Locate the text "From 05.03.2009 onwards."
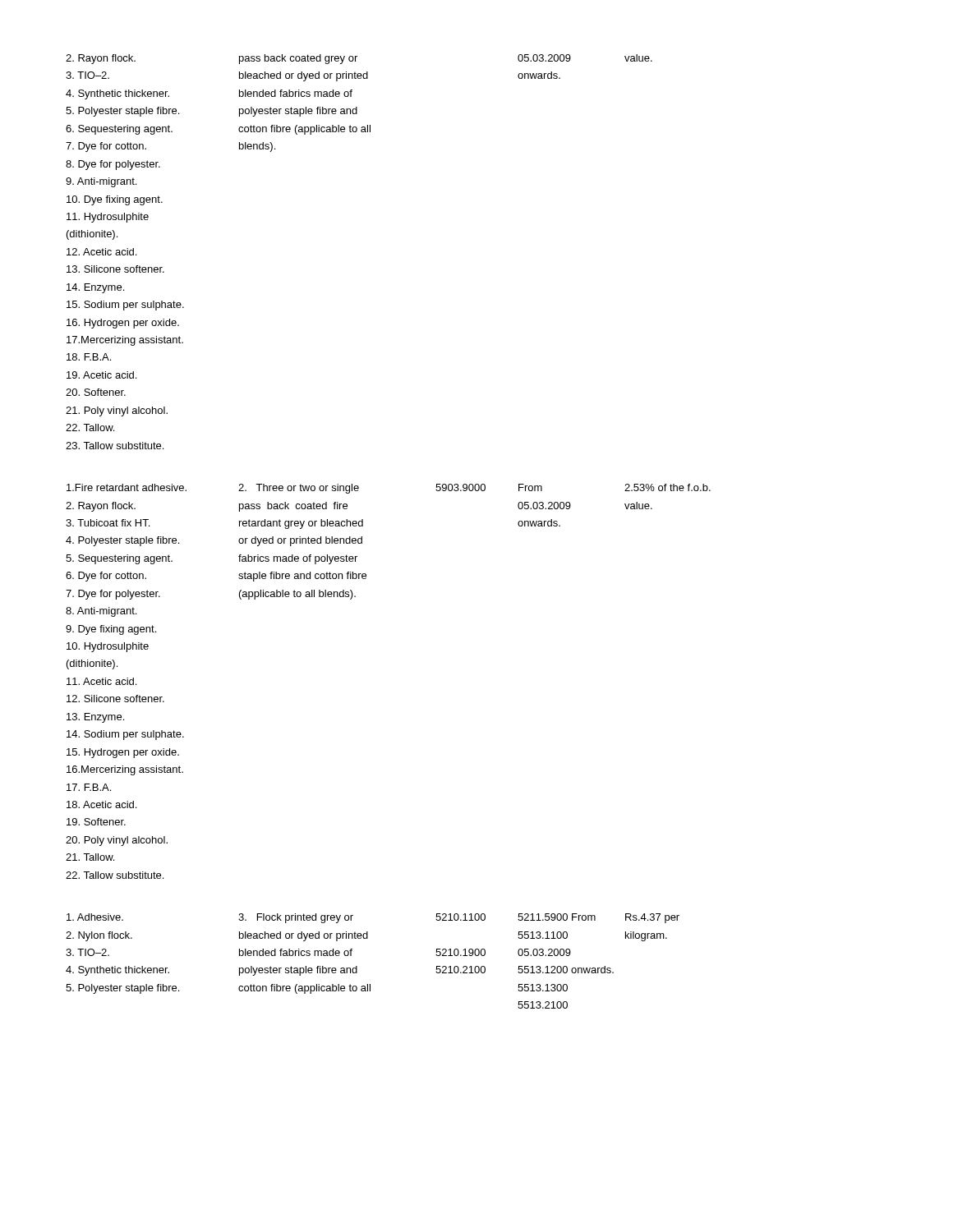Viewport: 953px width, 1232px height. click(x=544, y=505)
